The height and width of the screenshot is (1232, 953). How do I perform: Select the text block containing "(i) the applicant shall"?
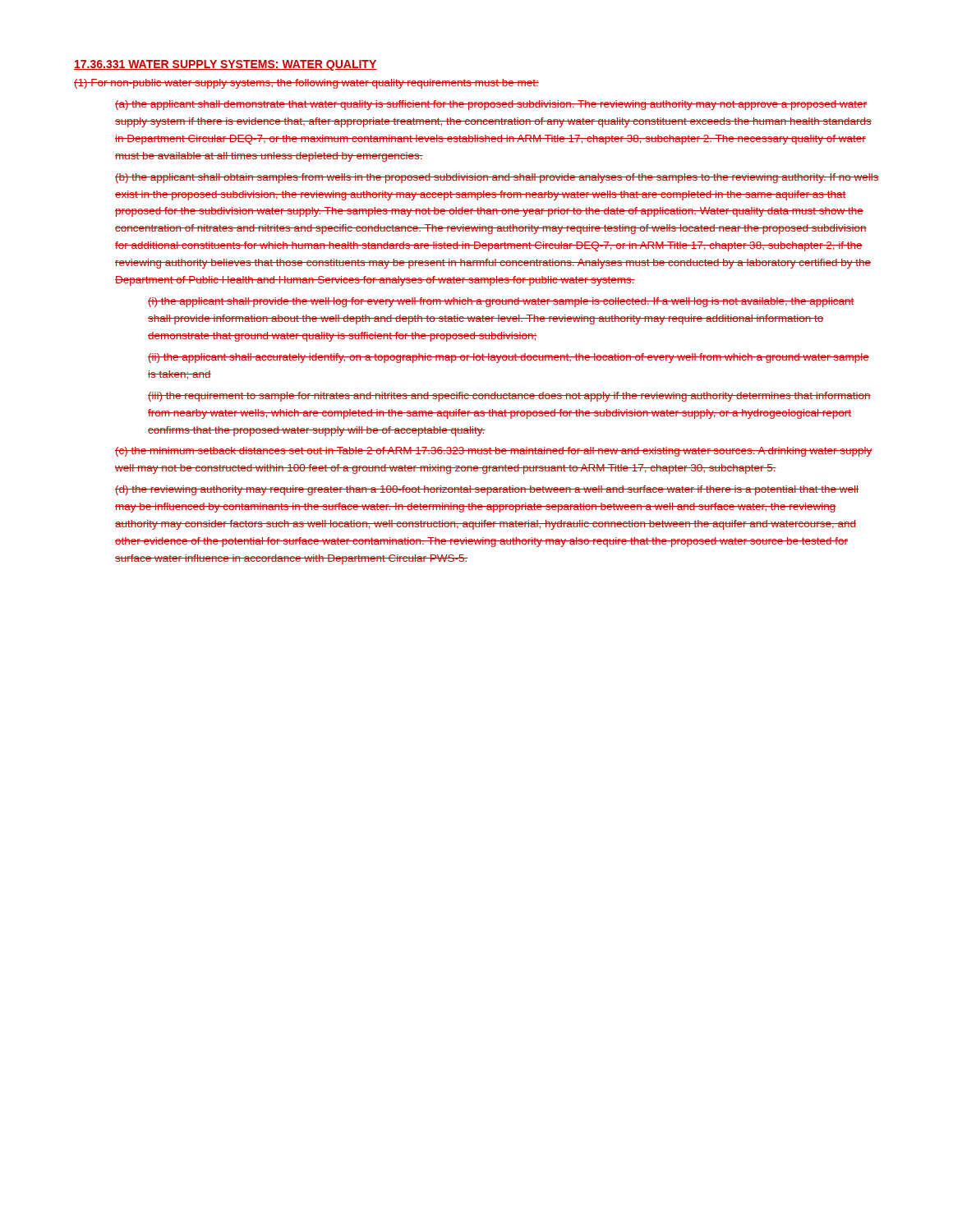[x=501, y=318]
